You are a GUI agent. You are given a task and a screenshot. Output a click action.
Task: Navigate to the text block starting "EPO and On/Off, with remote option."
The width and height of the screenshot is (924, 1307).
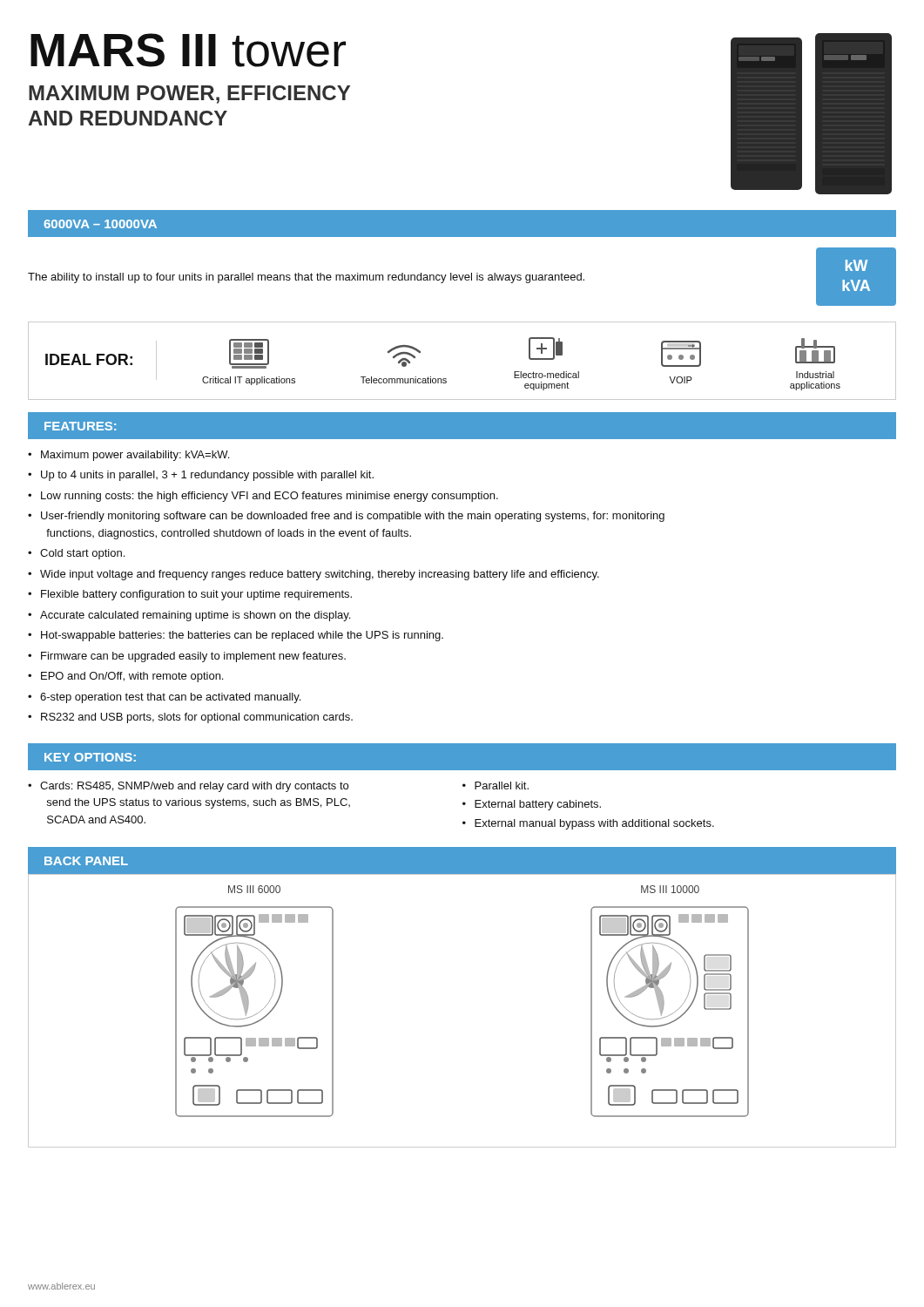tap(132, 676)
